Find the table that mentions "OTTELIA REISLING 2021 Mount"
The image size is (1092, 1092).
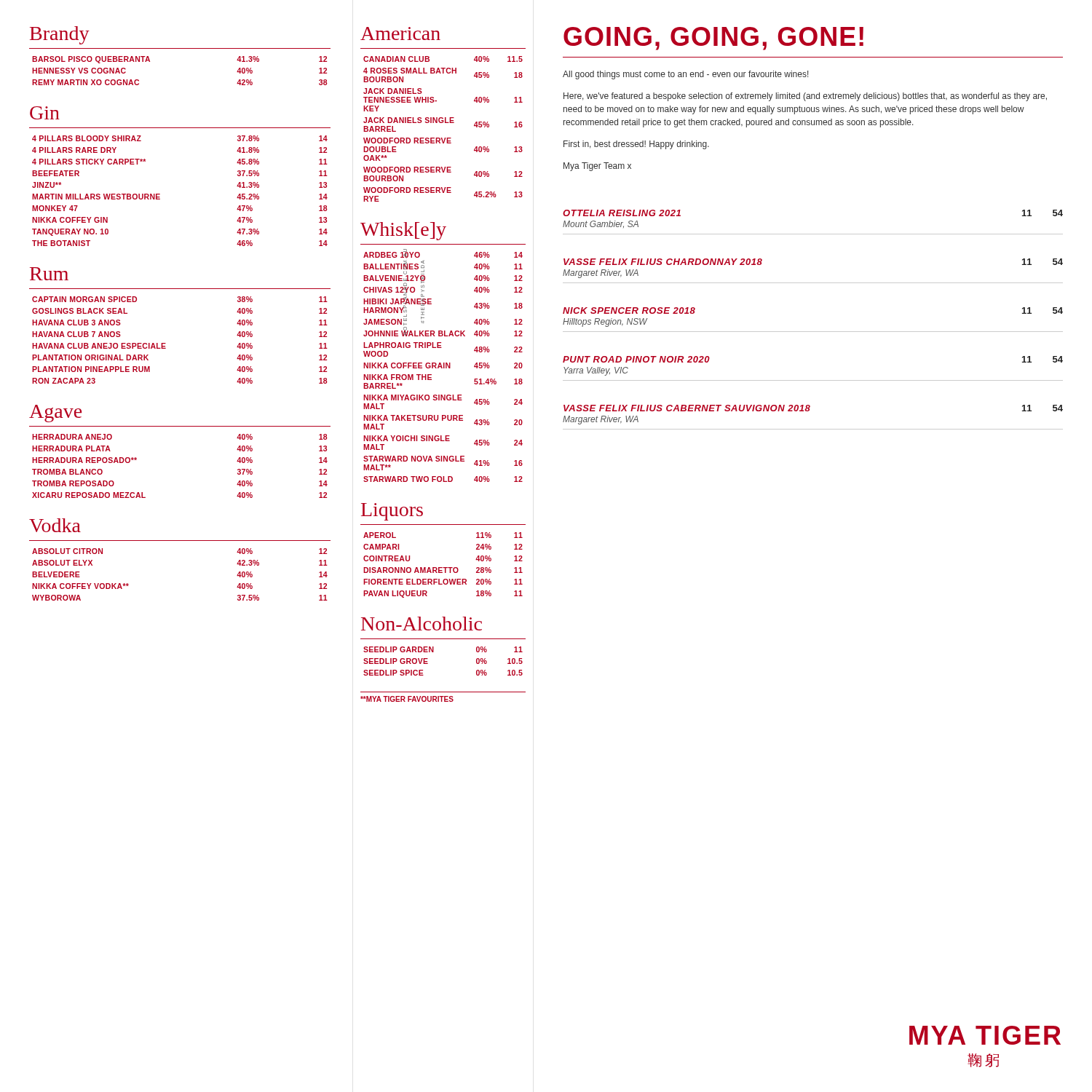[x=813, y=316]
